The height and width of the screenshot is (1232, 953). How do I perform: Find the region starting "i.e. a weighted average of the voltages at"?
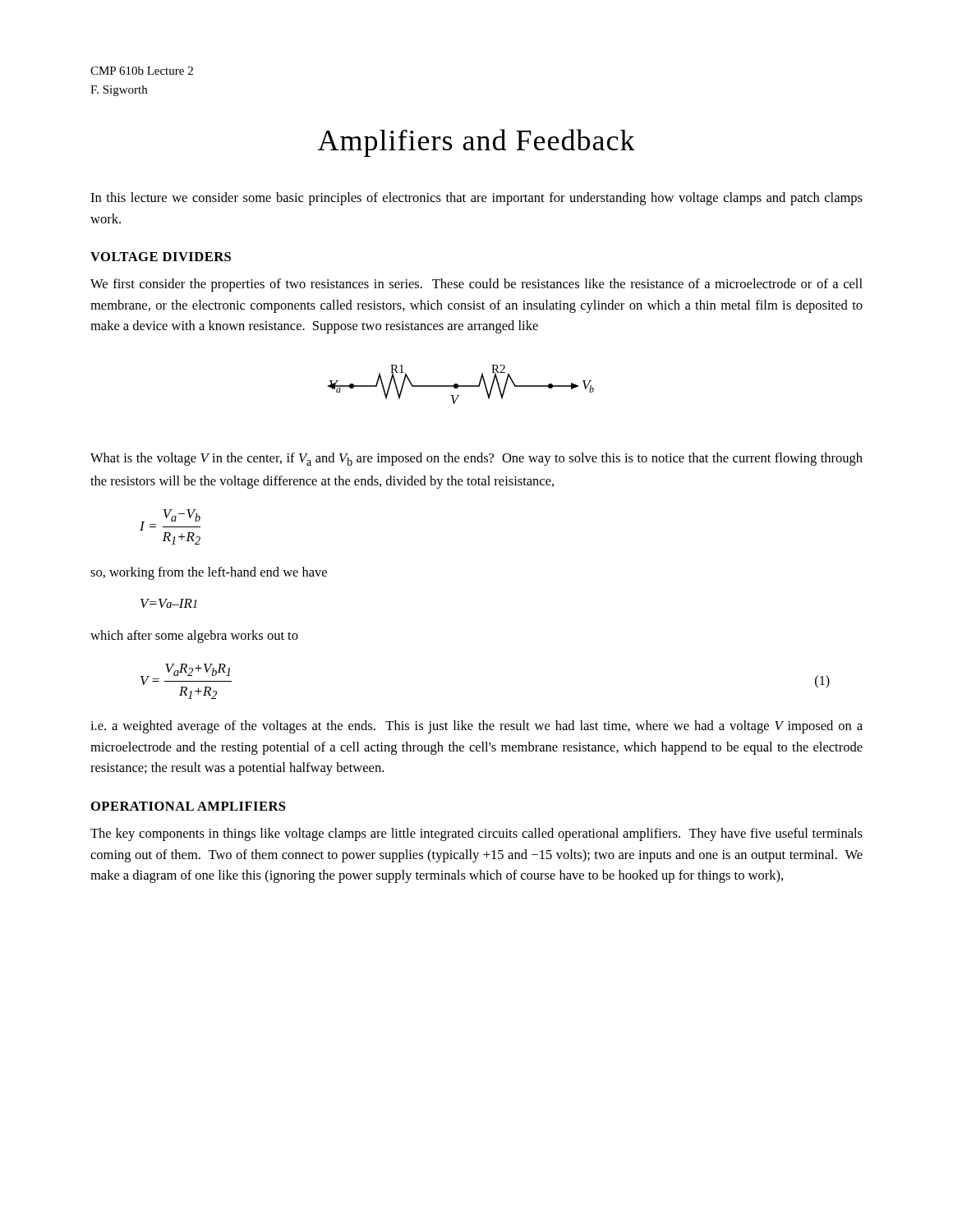pyautogui.click(x=476, y=747)
